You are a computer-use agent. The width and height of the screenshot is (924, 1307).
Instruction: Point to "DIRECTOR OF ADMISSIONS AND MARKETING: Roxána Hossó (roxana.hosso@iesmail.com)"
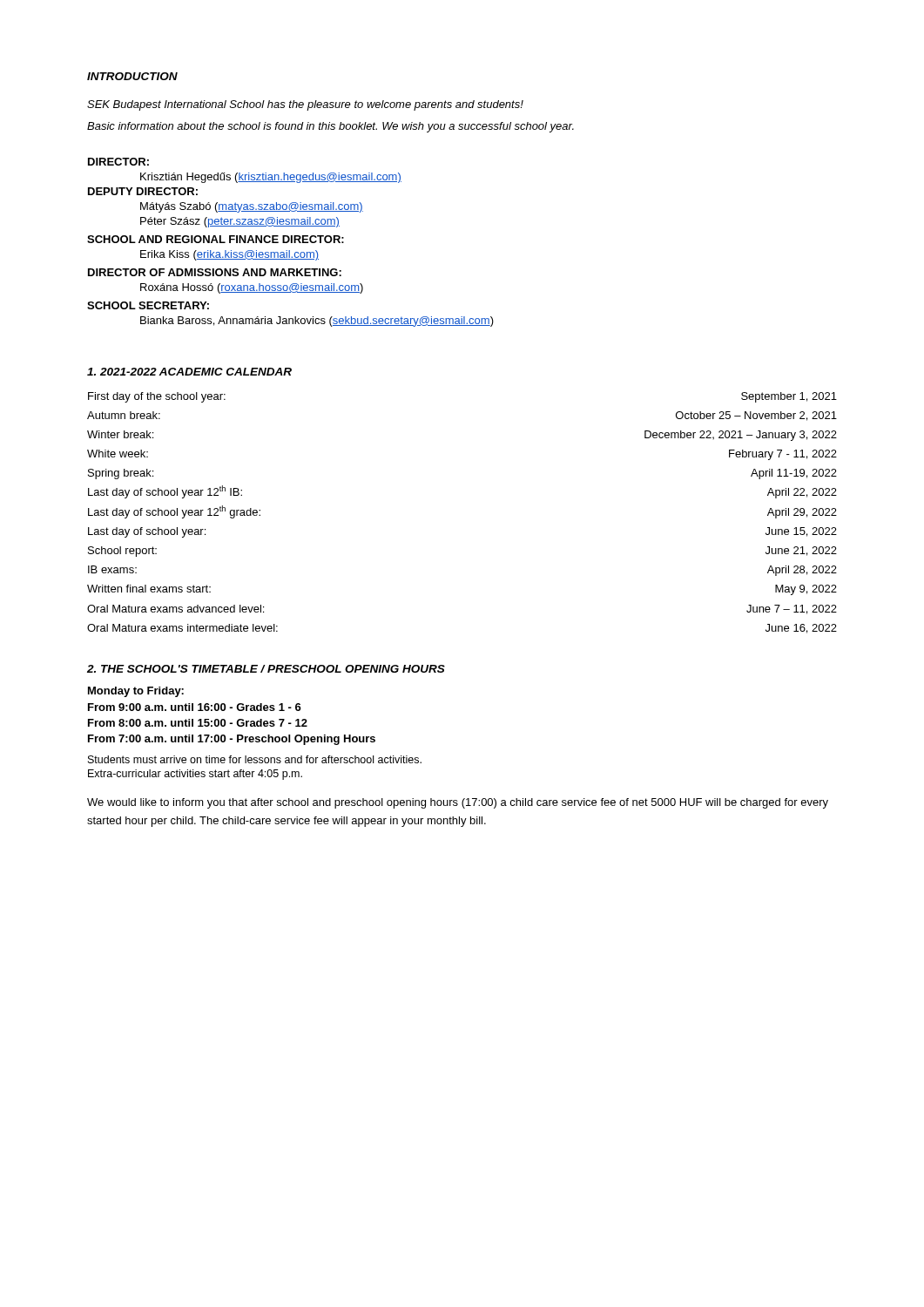click(215, 272)
